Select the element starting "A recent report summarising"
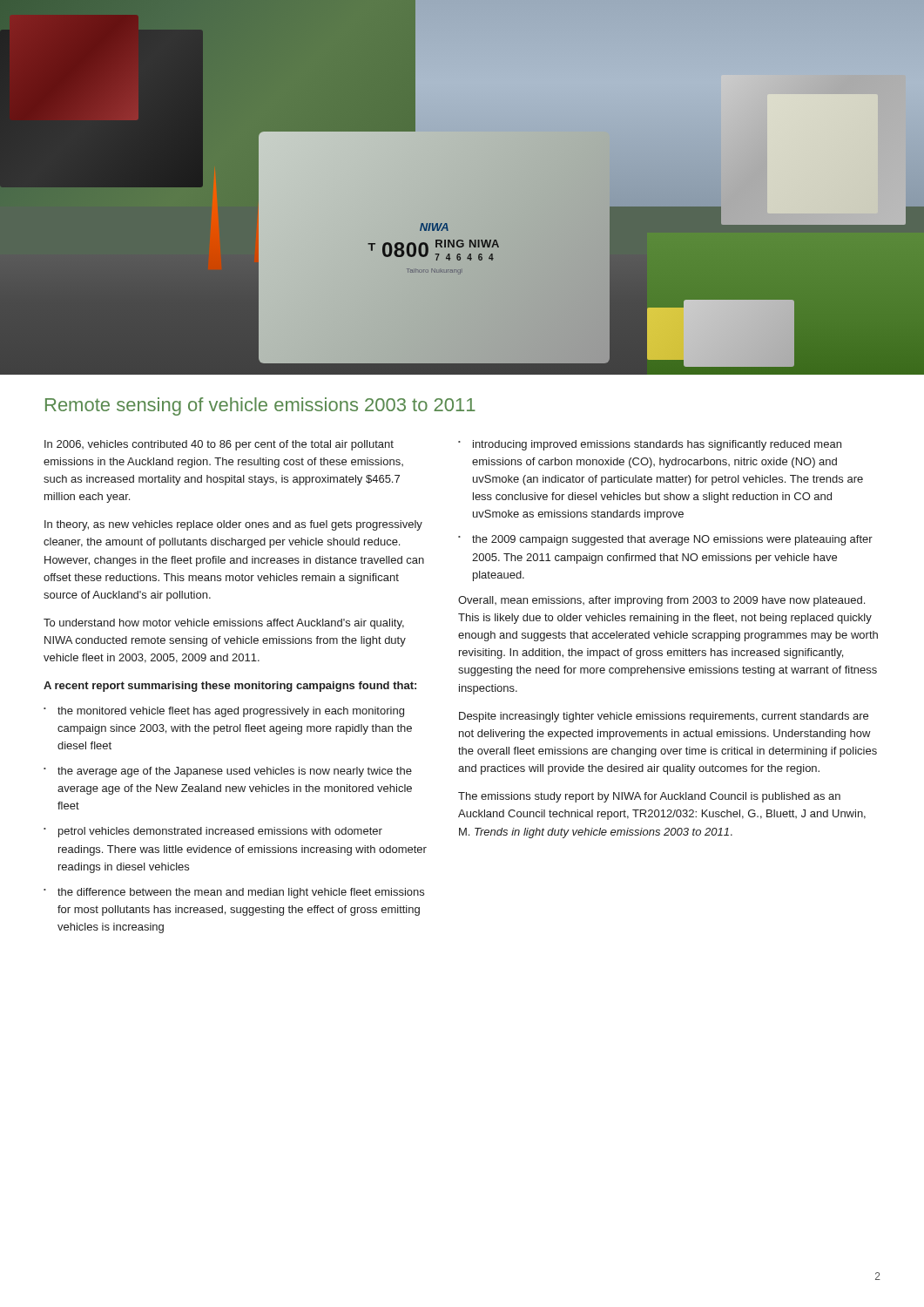 tap(235, 686)
